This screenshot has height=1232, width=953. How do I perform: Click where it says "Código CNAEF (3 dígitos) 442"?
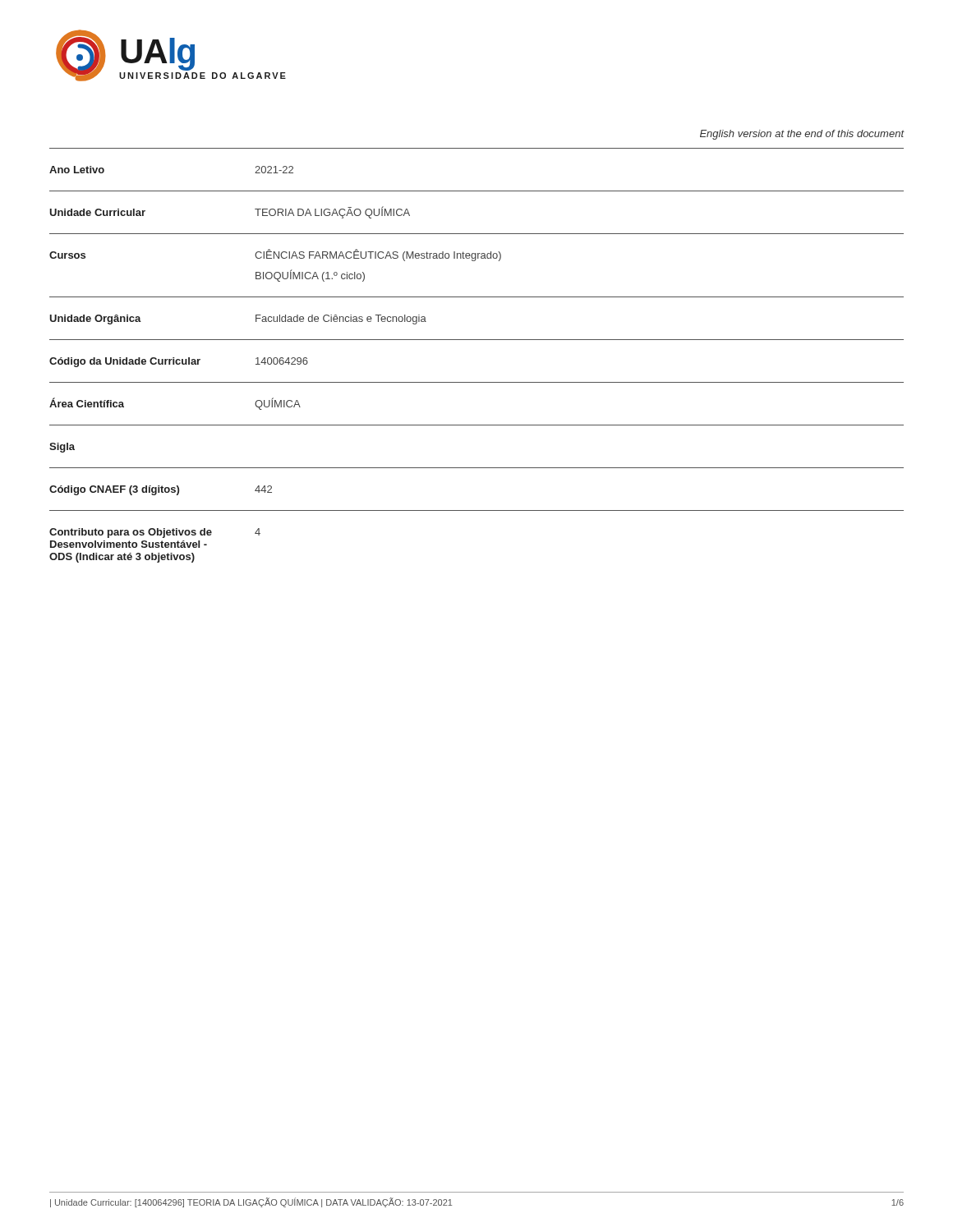pos(161,490)
